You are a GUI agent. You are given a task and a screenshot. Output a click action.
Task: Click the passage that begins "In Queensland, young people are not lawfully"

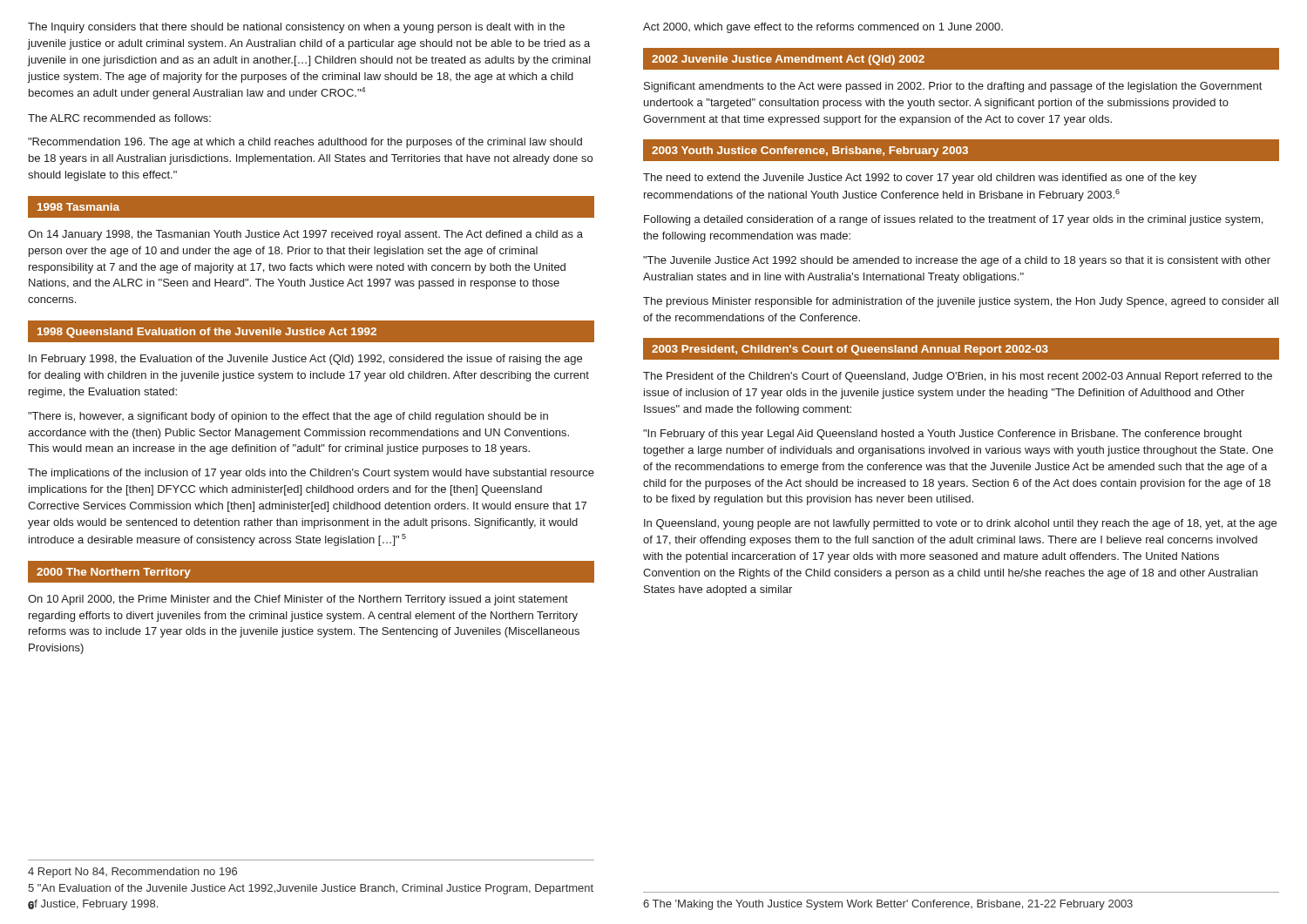pos(961,557)
